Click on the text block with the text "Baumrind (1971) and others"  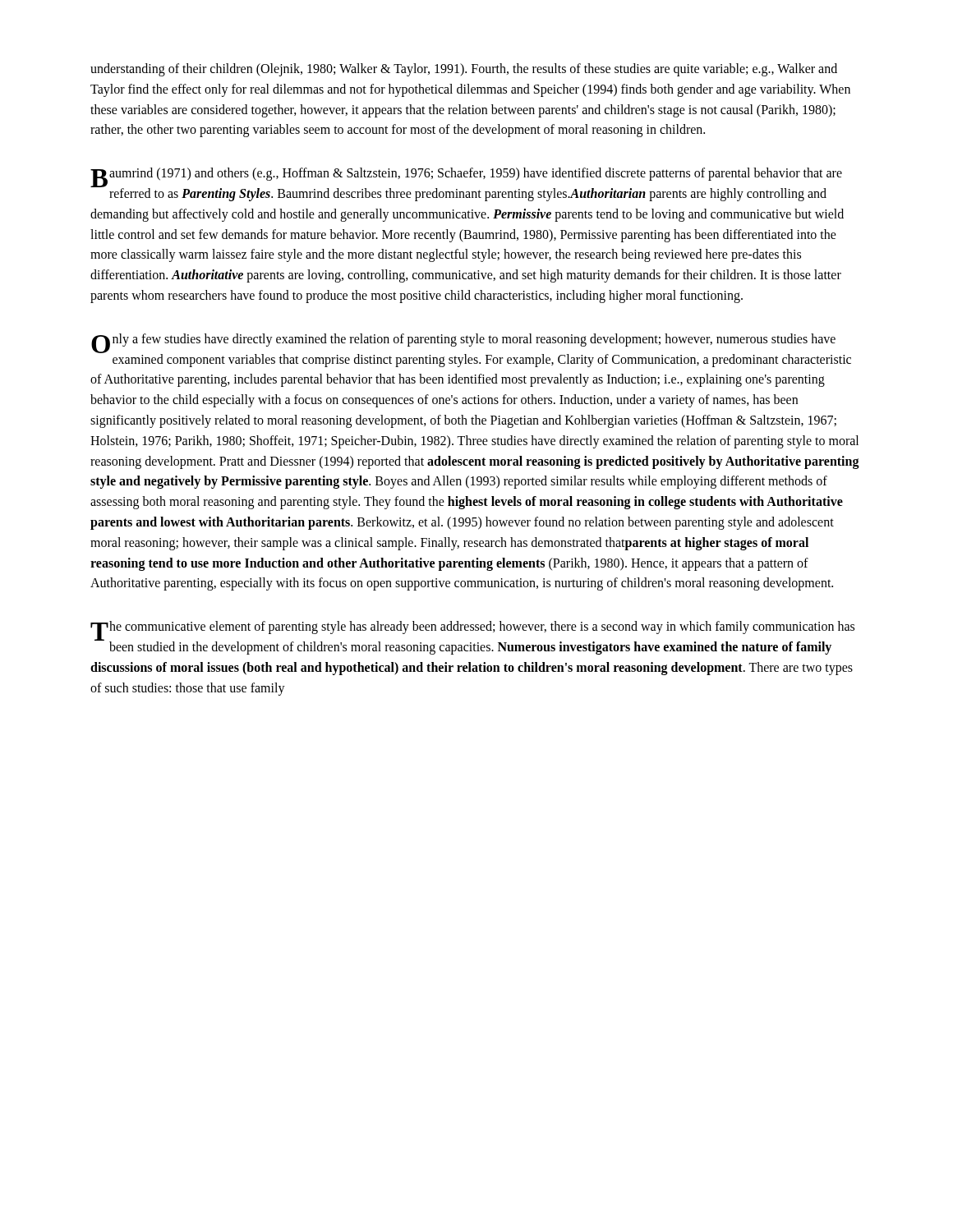click(x=467, y=233)
